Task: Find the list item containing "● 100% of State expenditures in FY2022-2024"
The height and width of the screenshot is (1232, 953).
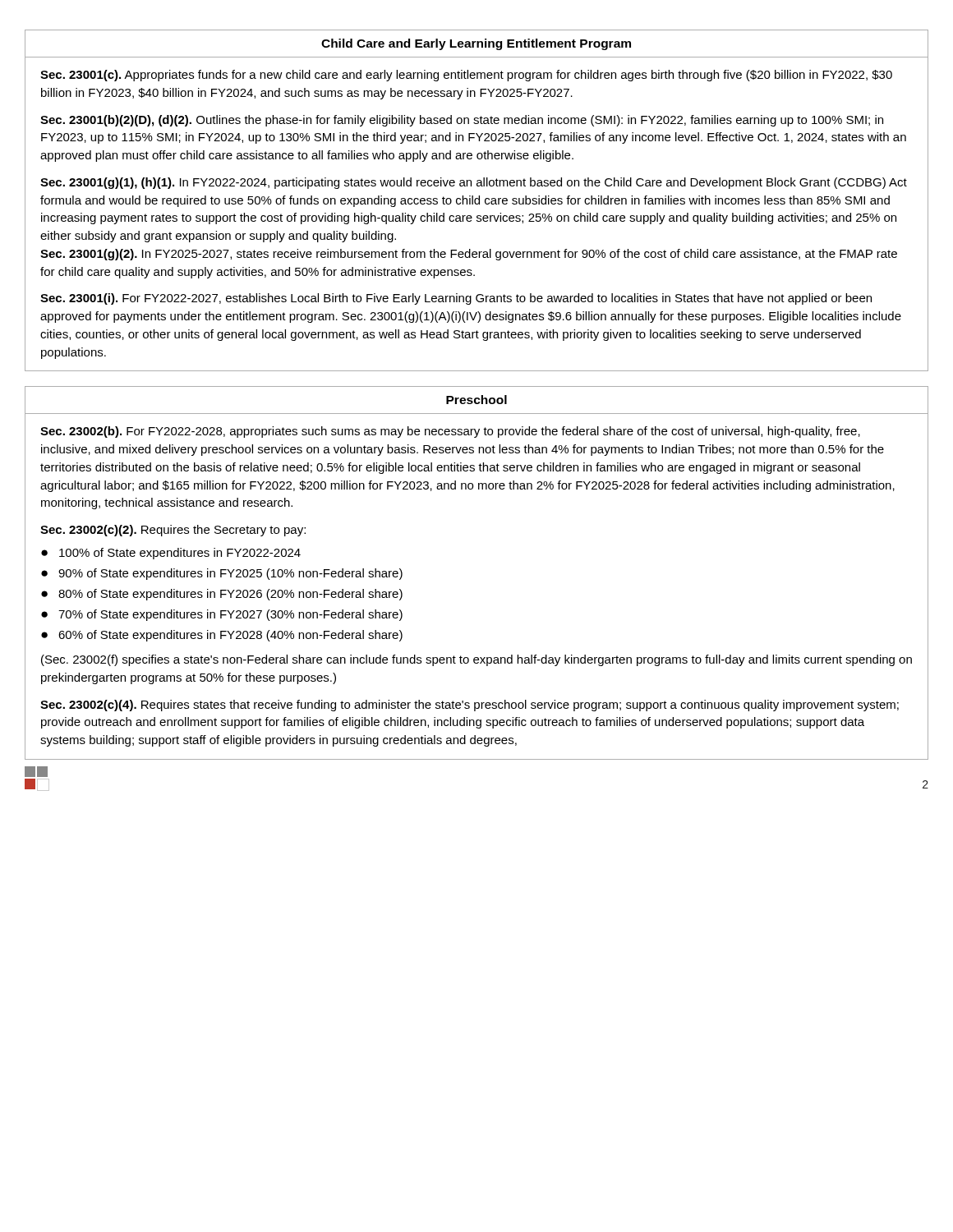Action: [171, 554]
